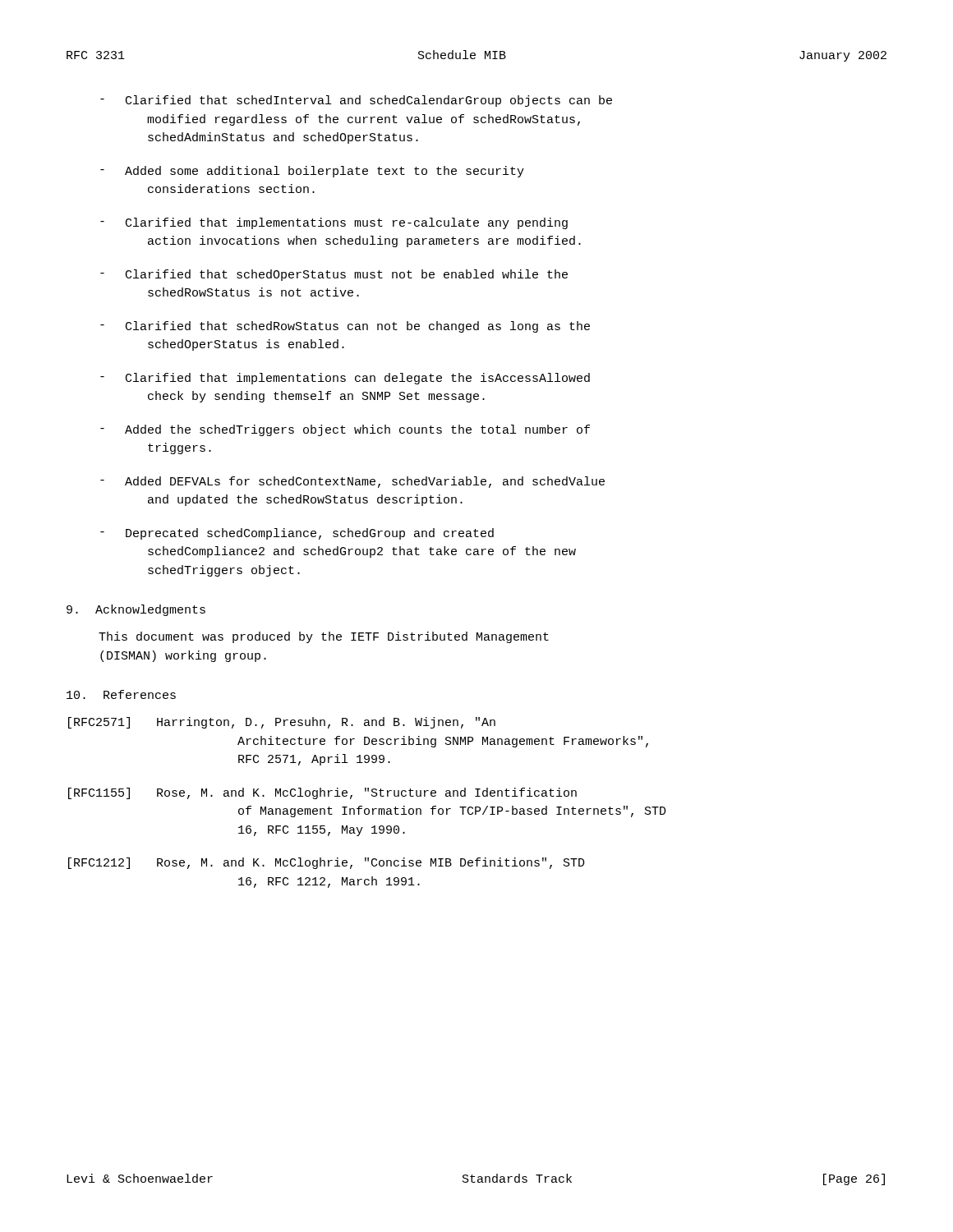Click on the list item containing "- Clarified that implementations can"
Screen dimensions: 1232x953
coord(345,388)
